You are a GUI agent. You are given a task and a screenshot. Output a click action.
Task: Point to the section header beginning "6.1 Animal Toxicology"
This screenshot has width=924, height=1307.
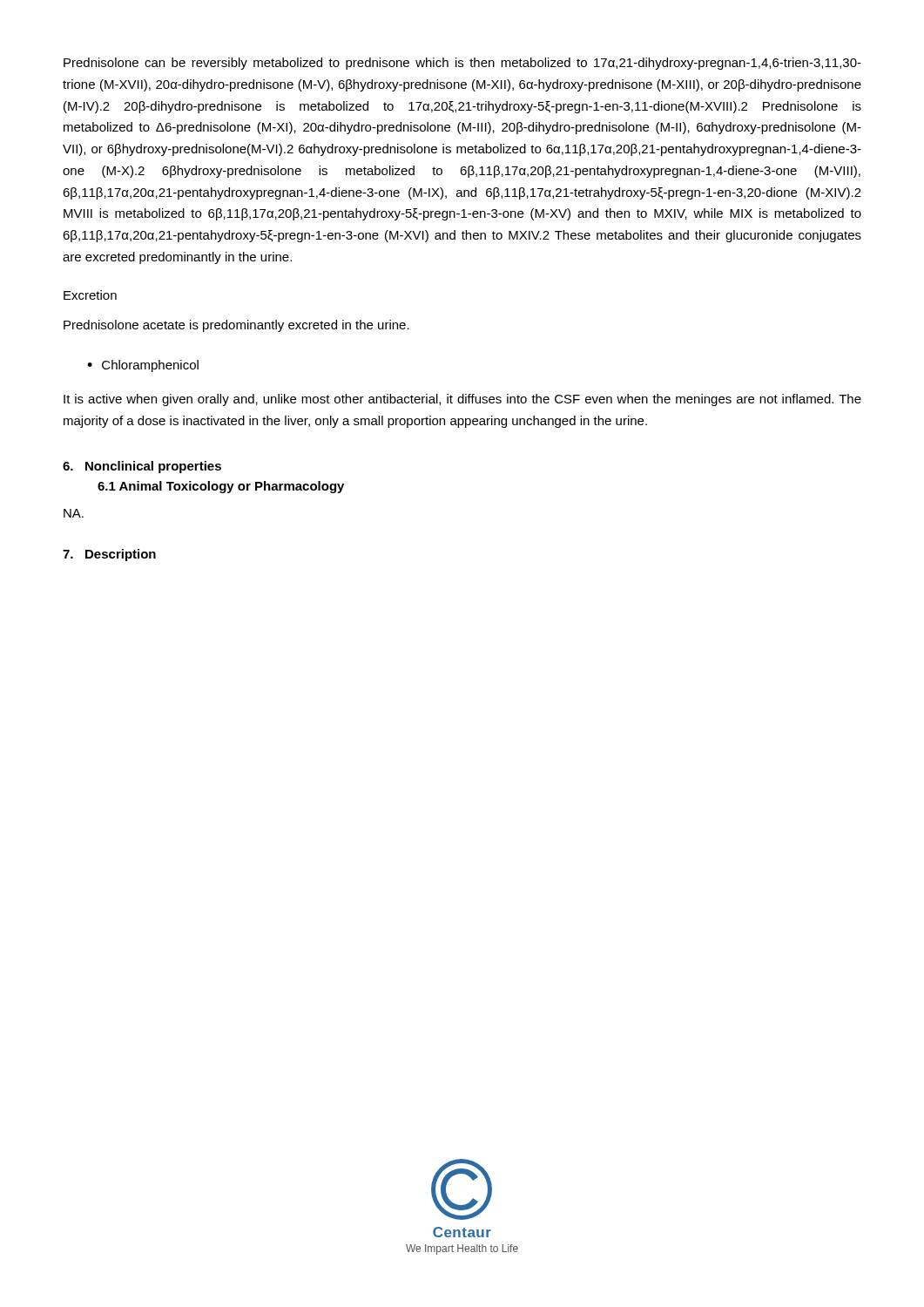click(x=221, y=486)
